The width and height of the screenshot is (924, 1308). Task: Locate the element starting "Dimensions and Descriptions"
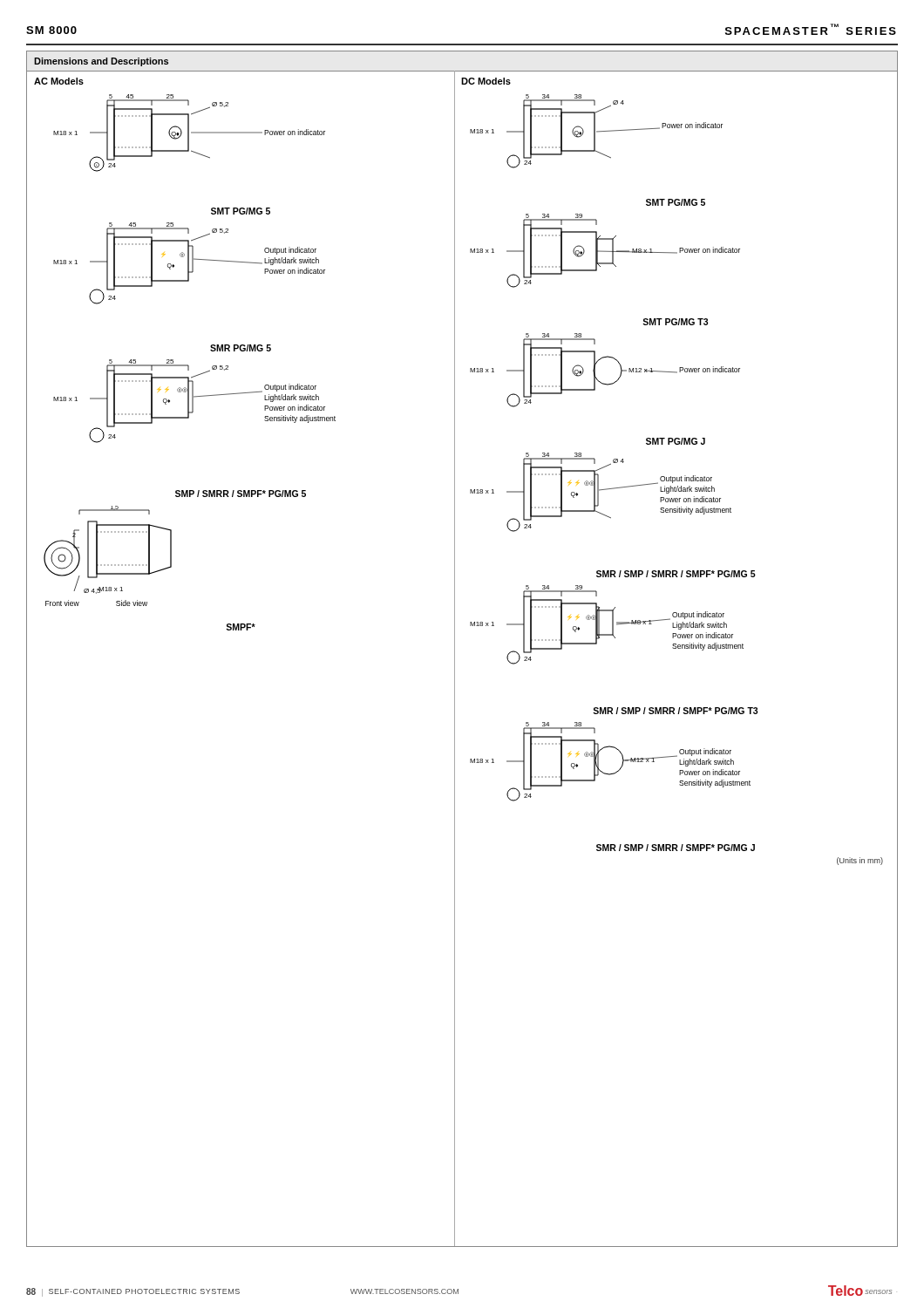tap(101, 61)
